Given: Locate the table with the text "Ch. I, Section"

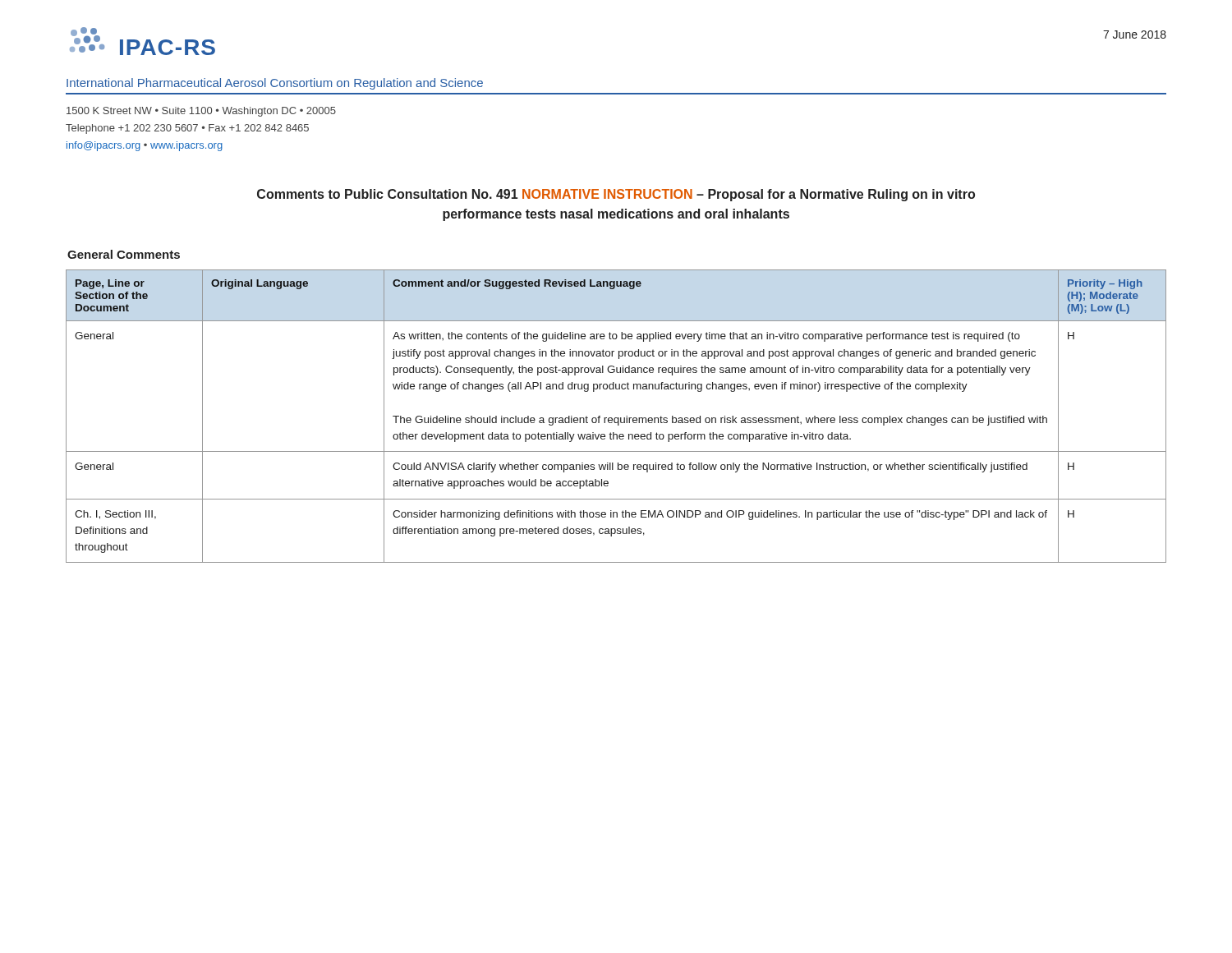Looking at the screenshot, I should (x=616, y=416).
